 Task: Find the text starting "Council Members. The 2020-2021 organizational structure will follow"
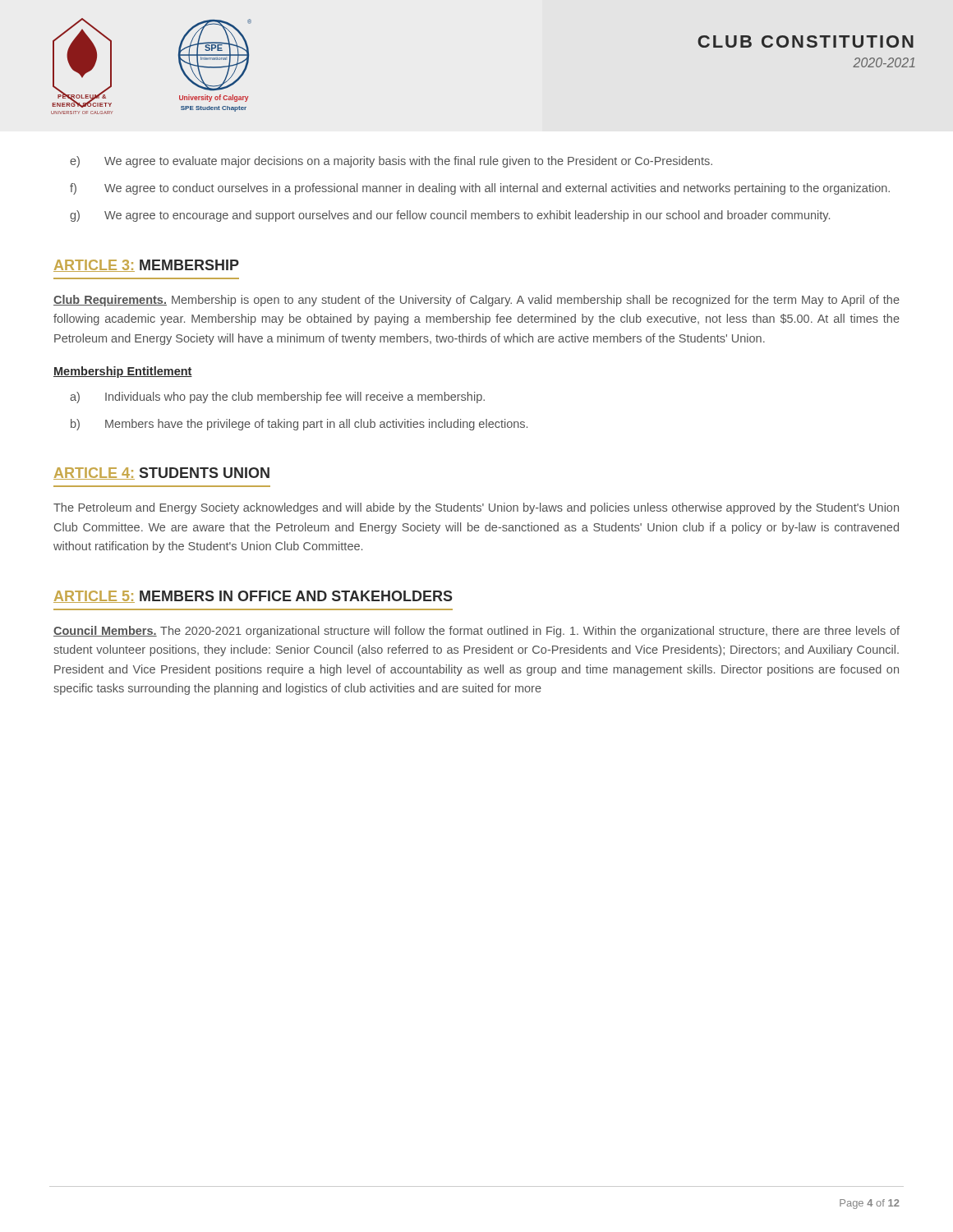click(476, 660)
